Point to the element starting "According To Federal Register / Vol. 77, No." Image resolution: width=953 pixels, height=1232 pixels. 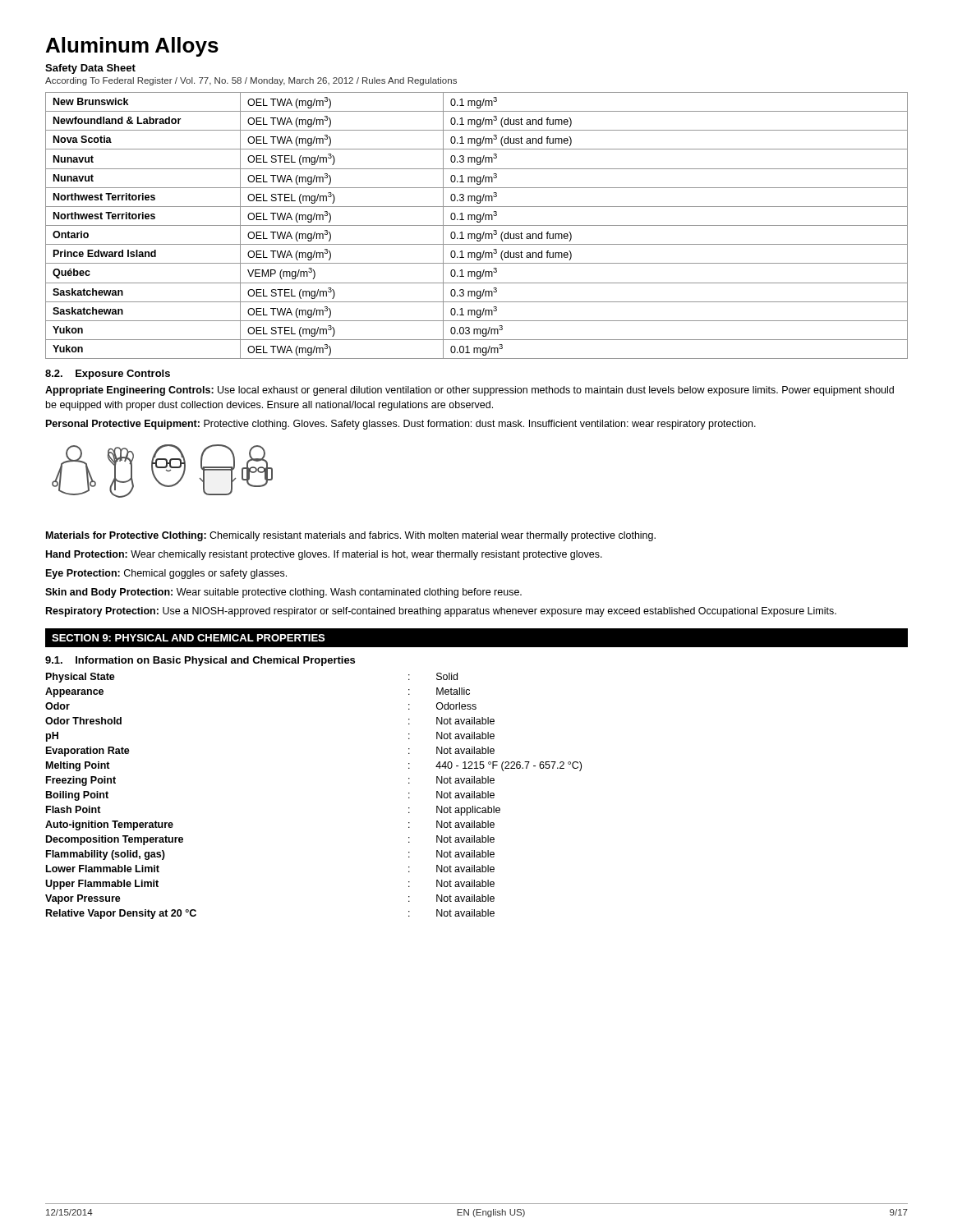coord(251,80)
